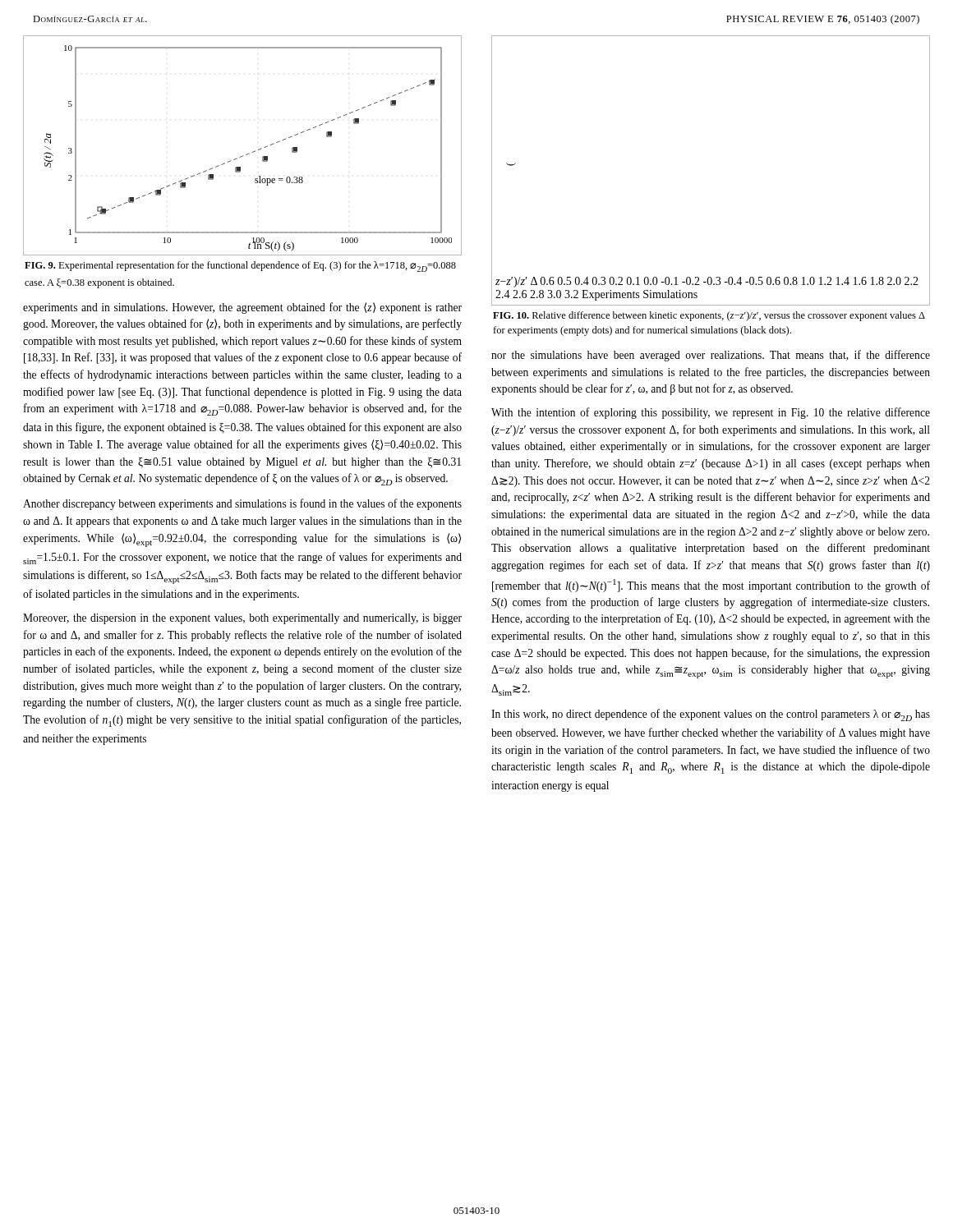Image resolution: width=953 pixels, height=1232 pixels.
Task: Select the block starting "FIG. 9. Experimental"
Action: click(x=240, y=274)
